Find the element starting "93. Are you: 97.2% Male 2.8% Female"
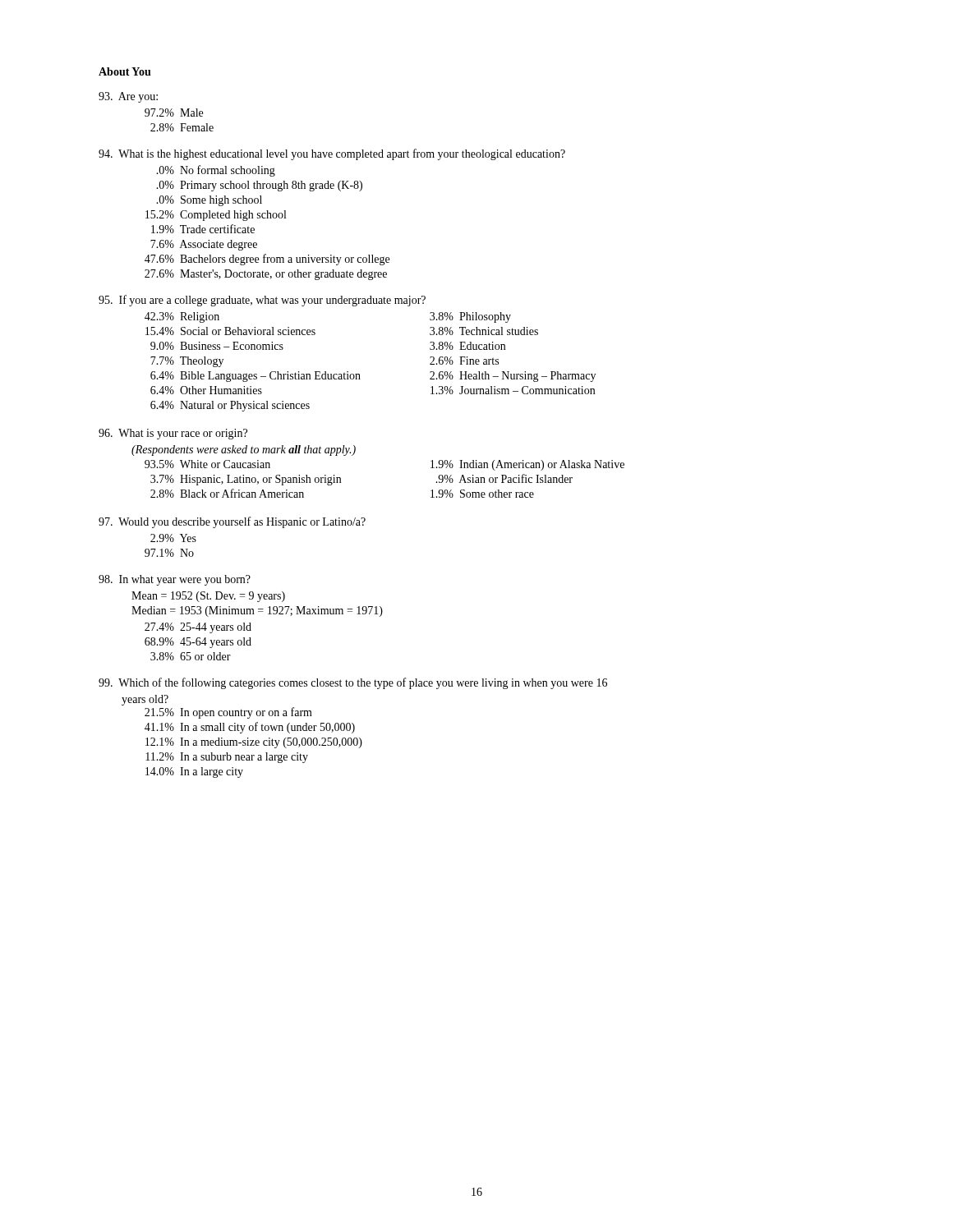Image resolution: width=953 pixels, height=1232 pixels. tap(128, 97)
